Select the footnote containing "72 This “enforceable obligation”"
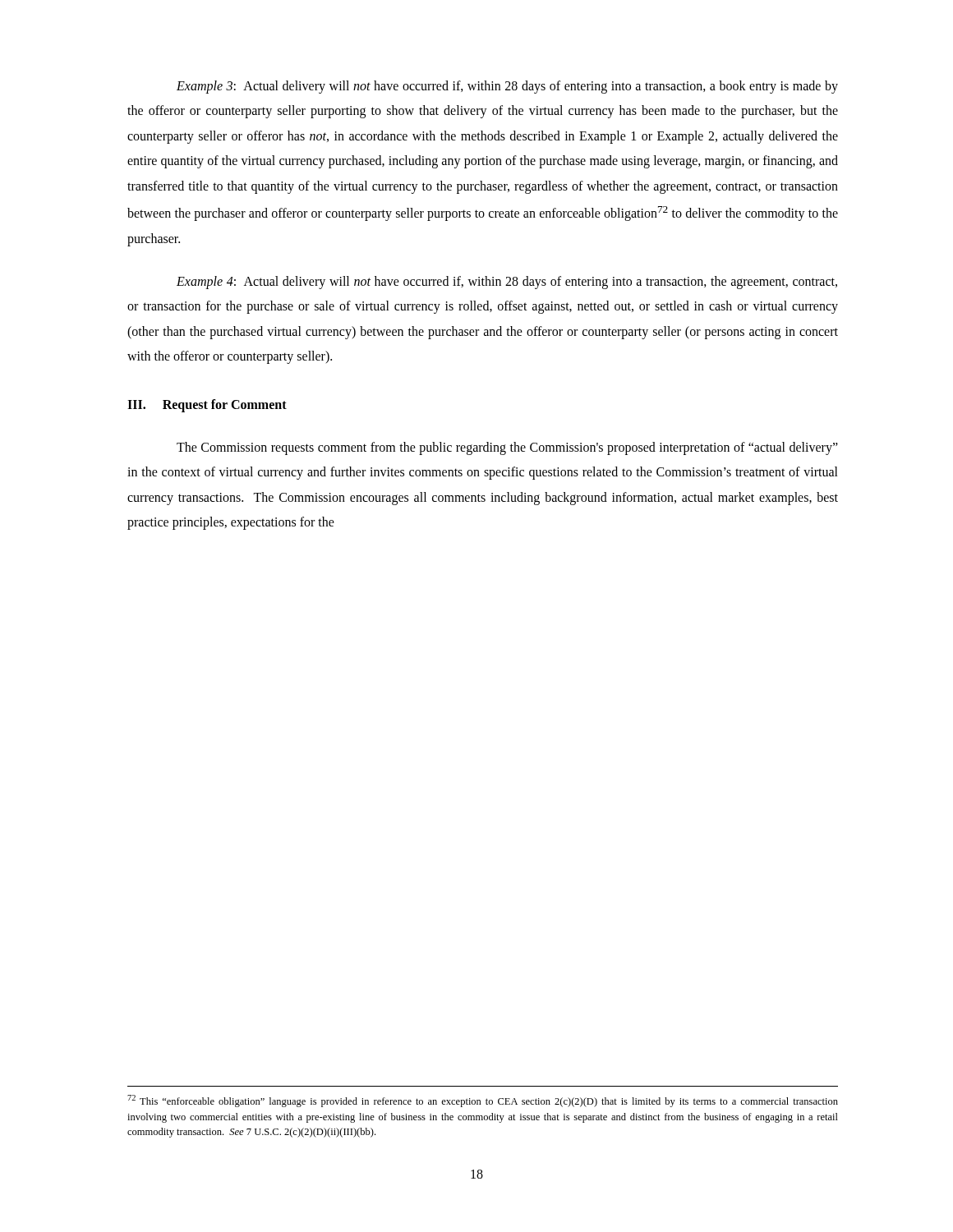The width and height of the screenshot is (953, 1232). pyautogui.click(x=483, y=1116)
